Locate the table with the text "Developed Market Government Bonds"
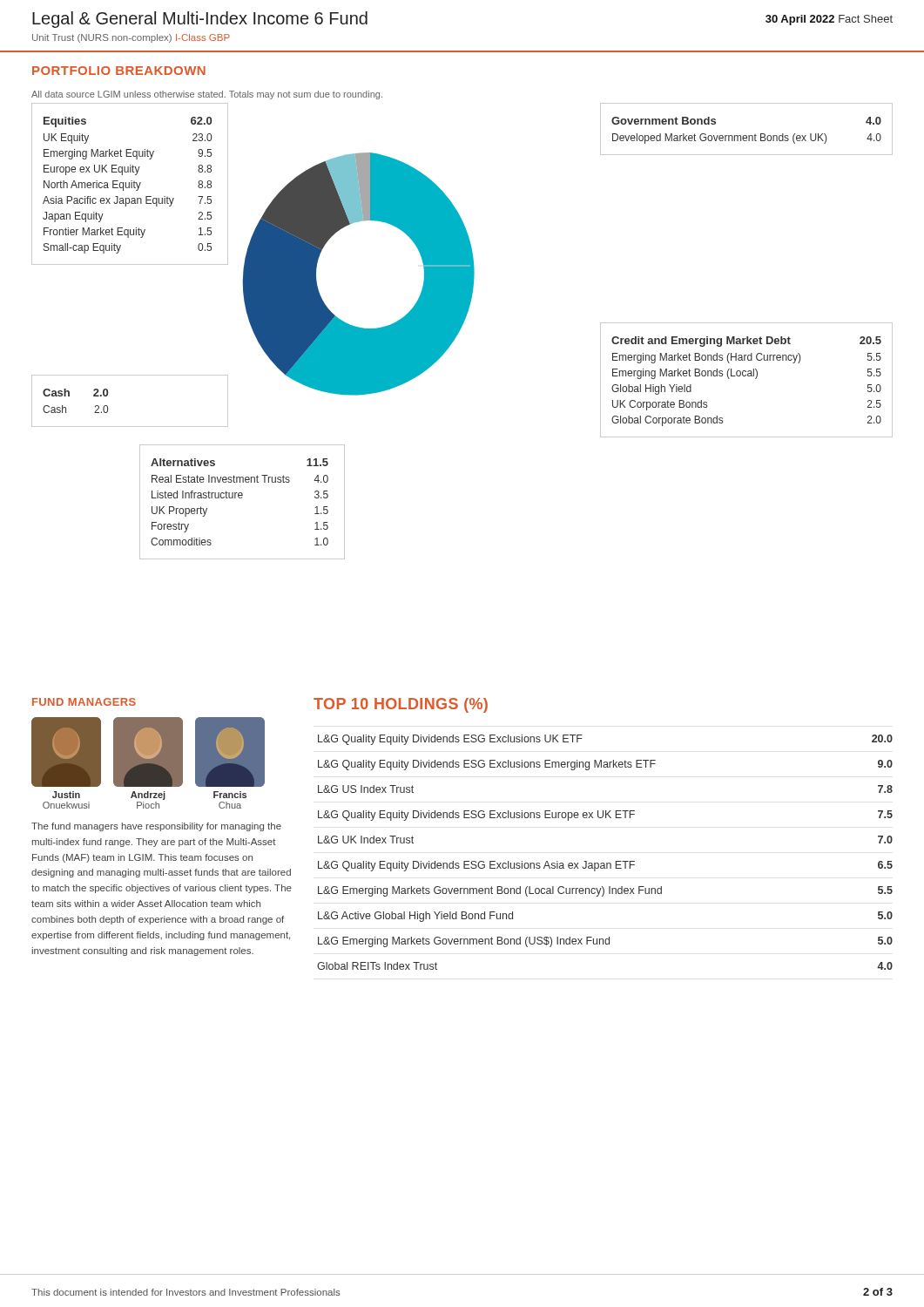This screenshot has height=1307, width=924. pos(746,129)
